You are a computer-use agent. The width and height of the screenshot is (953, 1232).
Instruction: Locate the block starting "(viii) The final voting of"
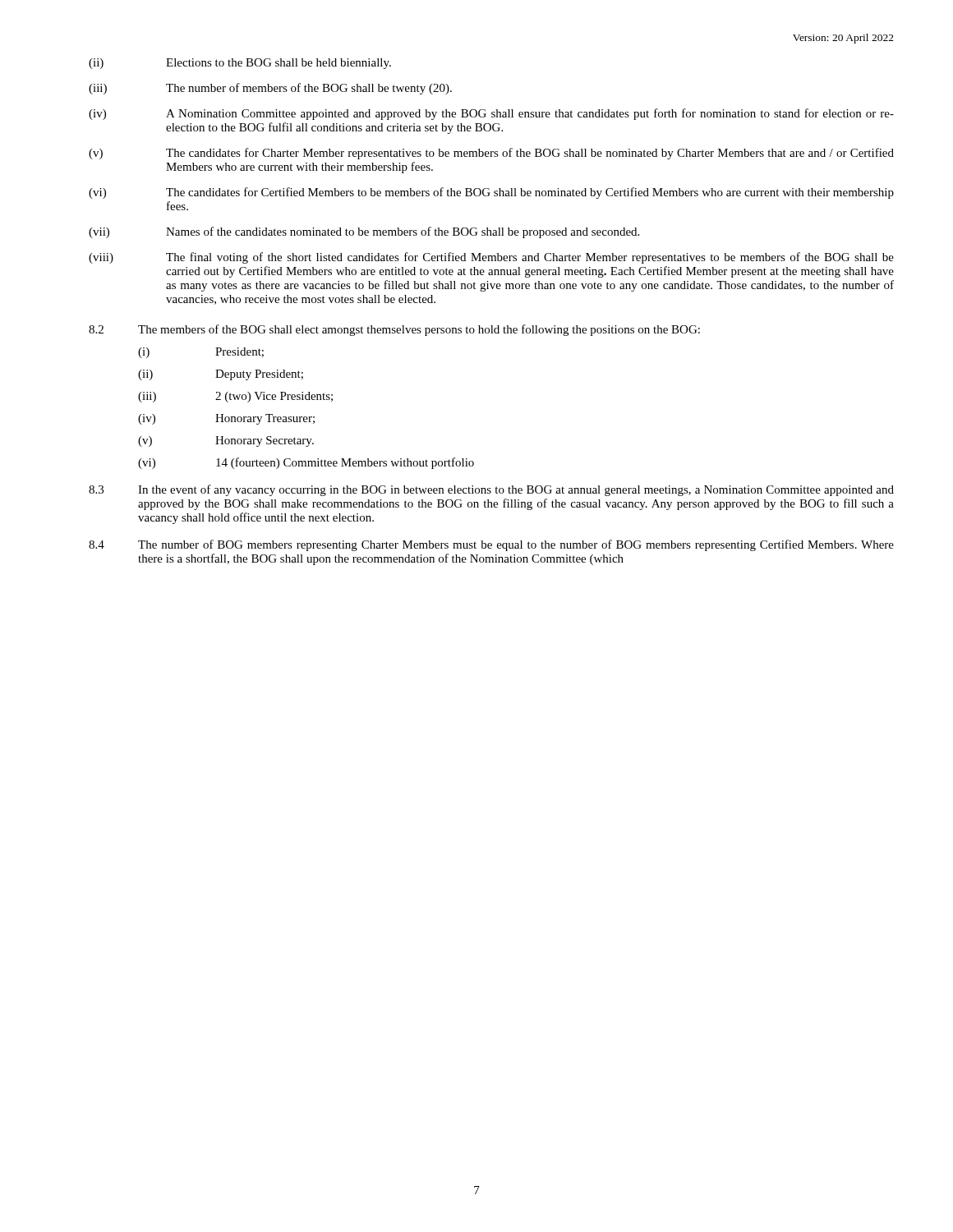[491, 278]
